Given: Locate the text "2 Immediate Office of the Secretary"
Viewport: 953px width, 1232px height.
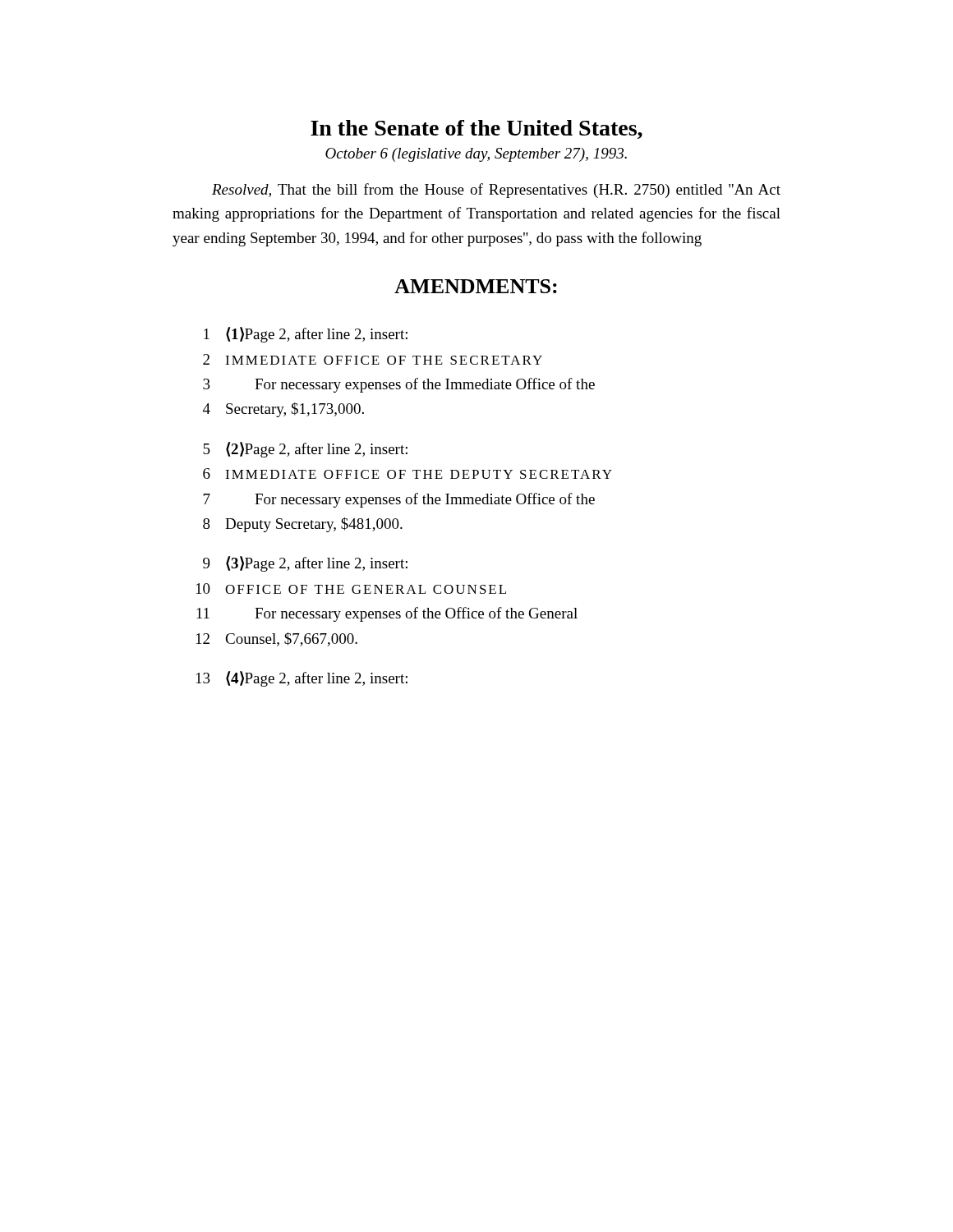Looking at the screenshot, I should click(476, 360).
